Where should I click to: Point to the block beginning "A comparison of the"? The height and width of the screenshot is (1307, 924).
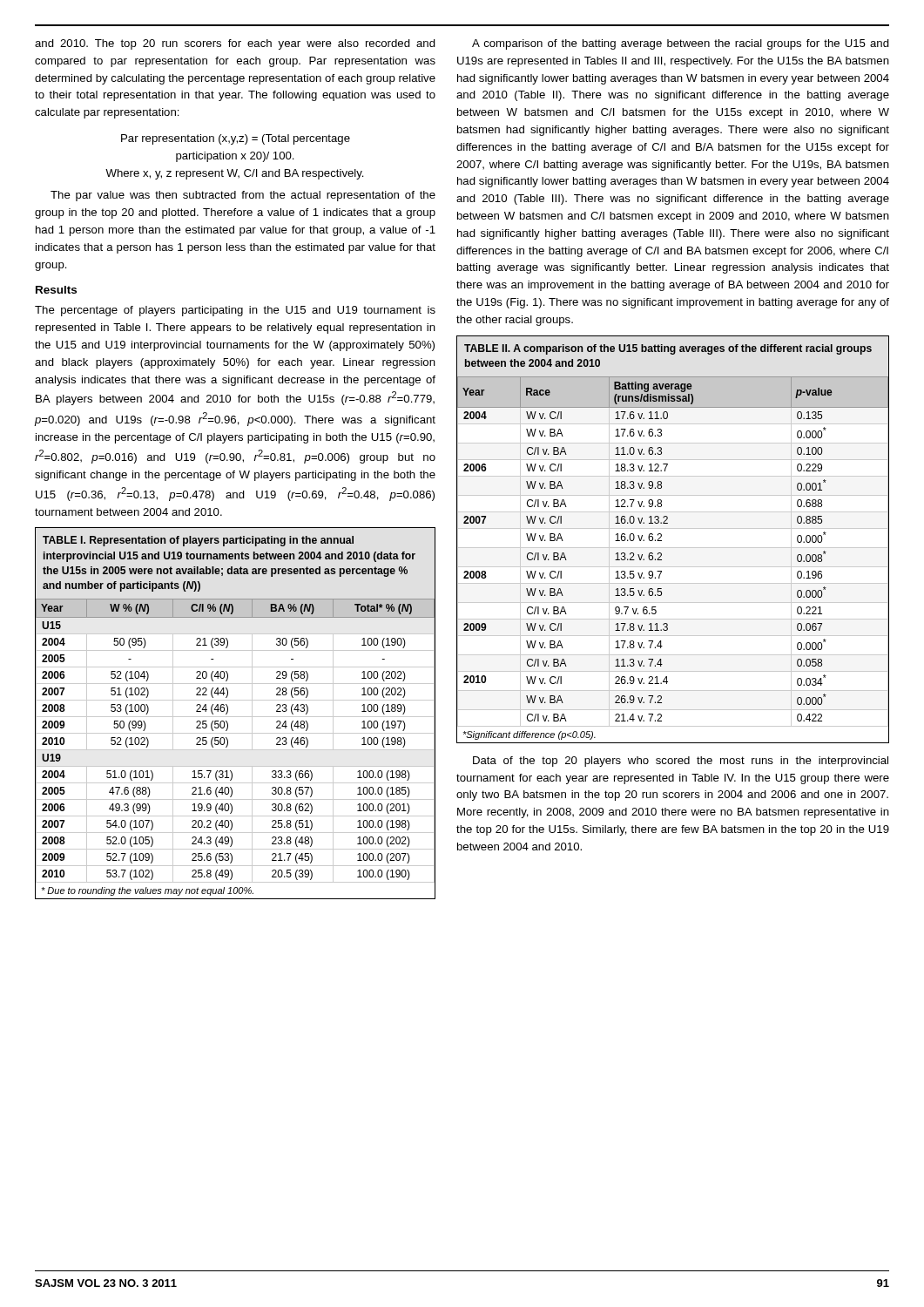[673, 181]
